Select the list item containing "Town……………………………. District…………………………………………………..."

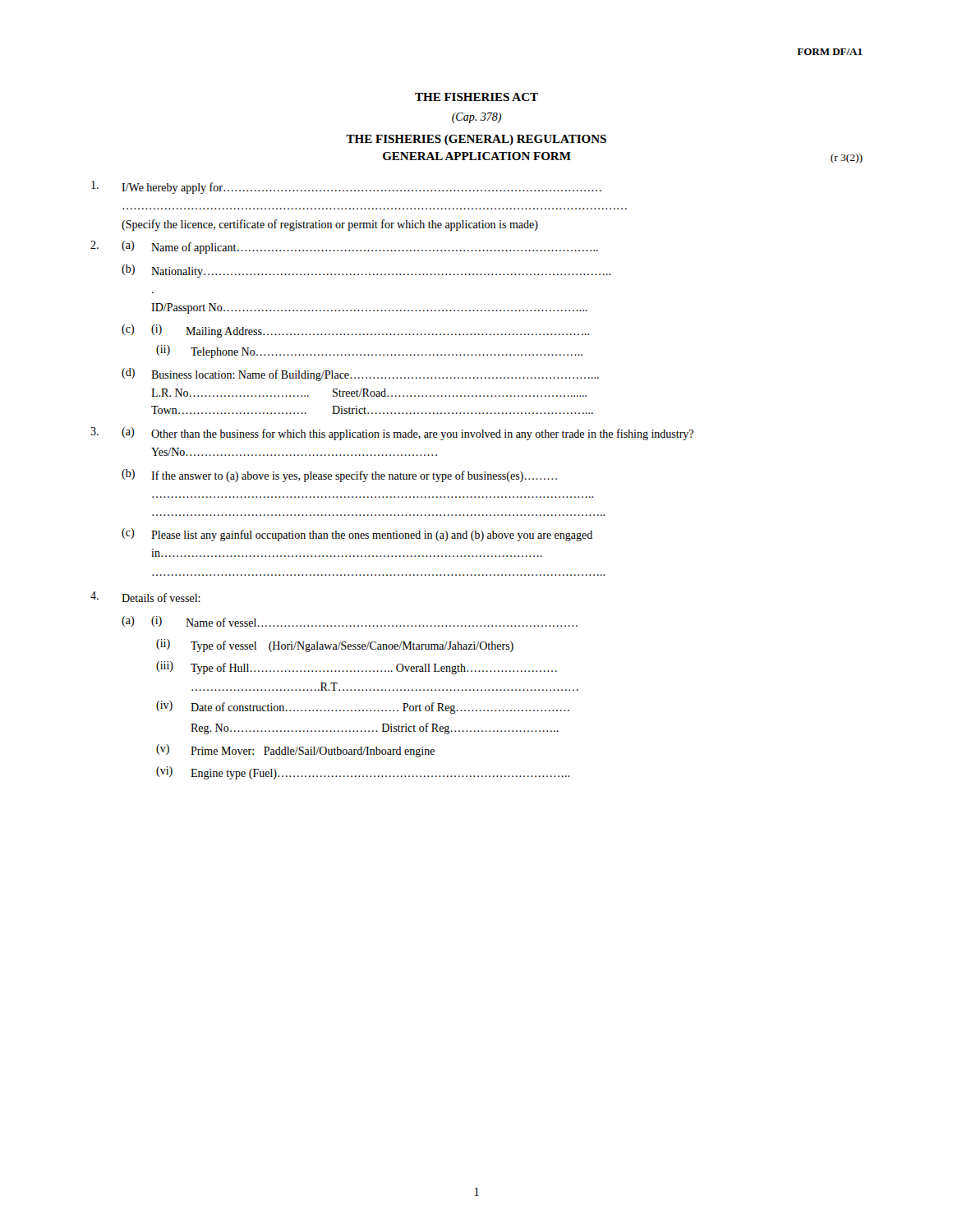point(507,411)
